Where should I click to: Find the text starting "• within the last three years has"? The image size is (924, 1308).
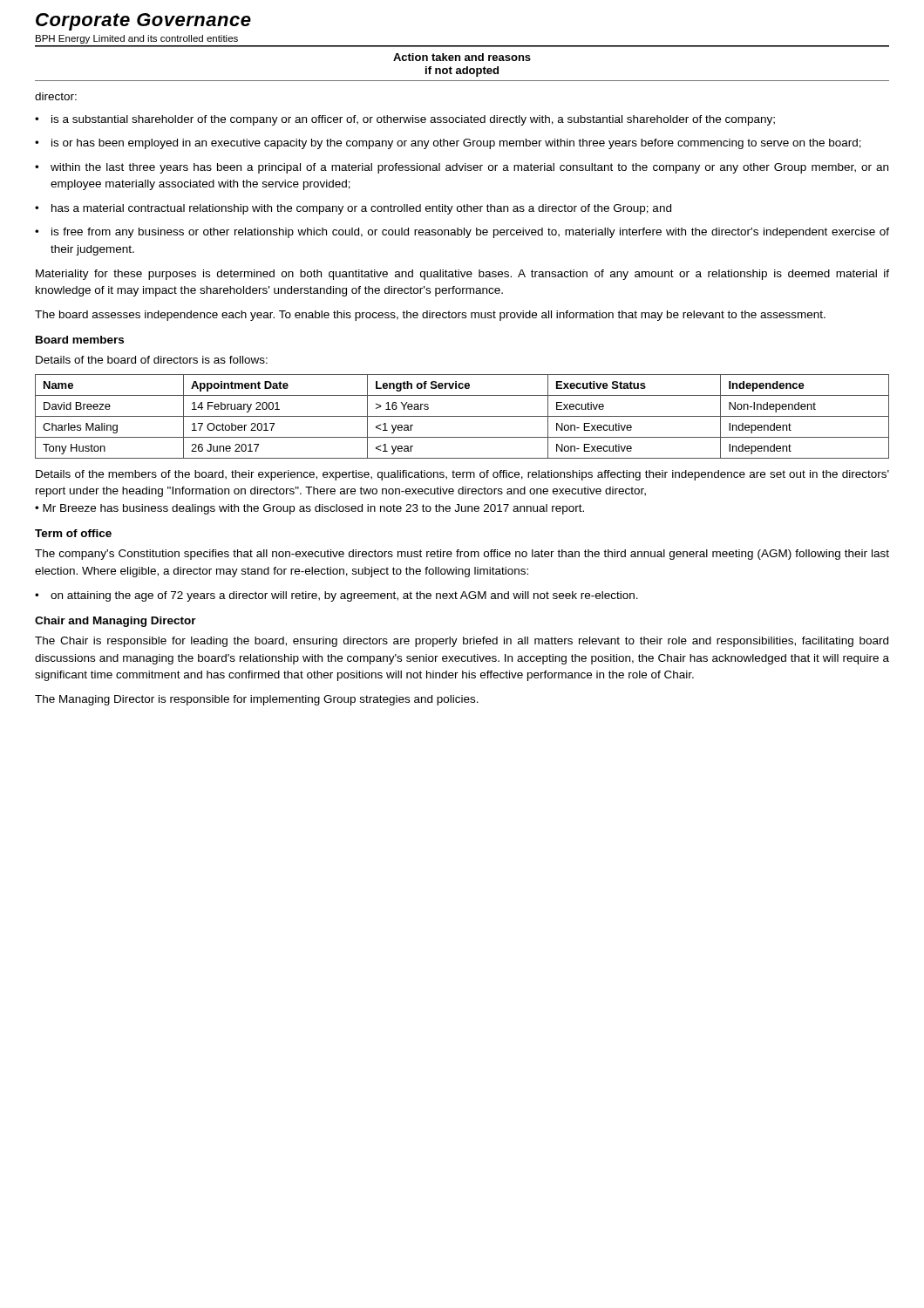pos(462,175)
